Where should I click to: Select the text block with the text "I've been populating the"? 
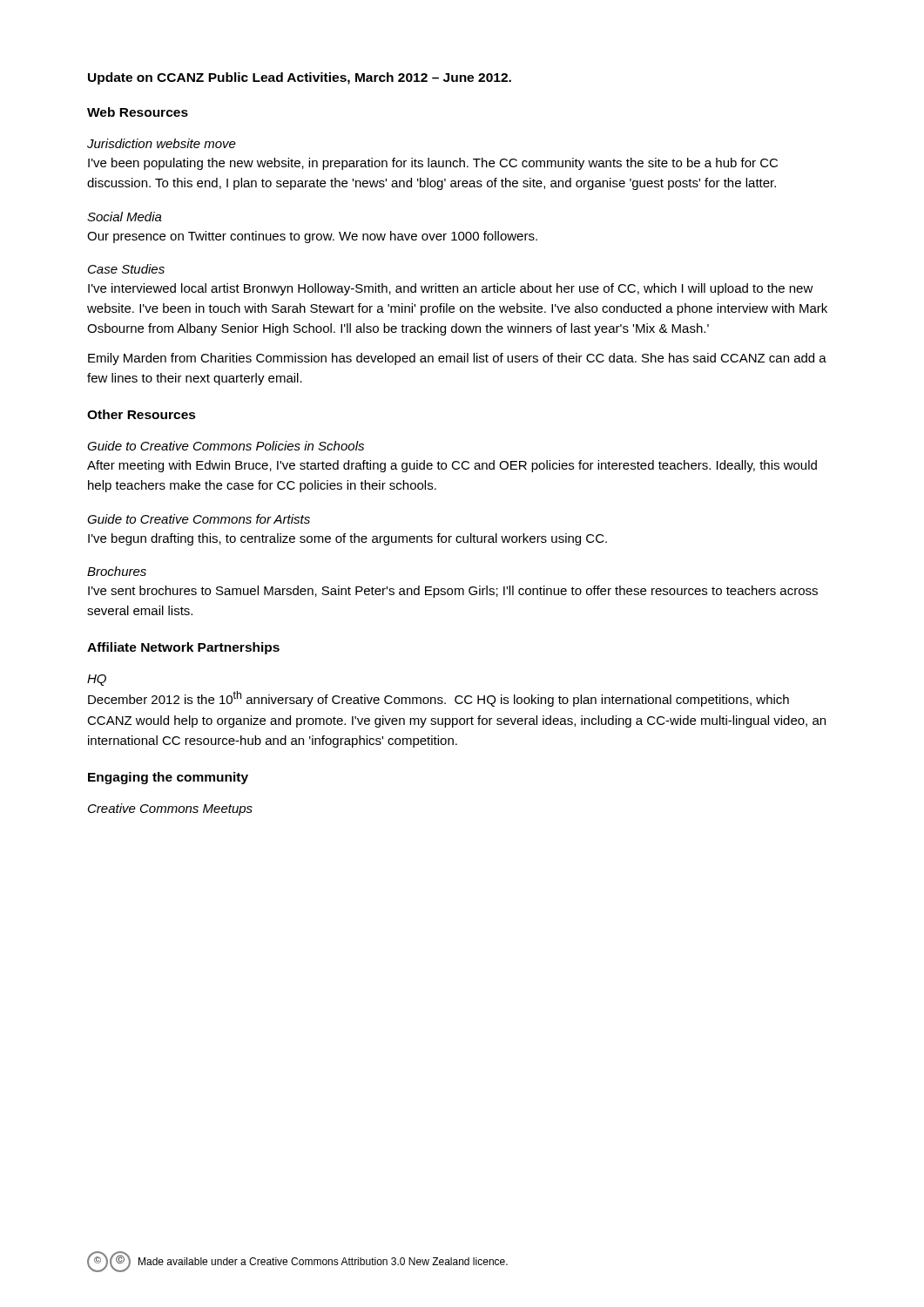pos(433,173)
